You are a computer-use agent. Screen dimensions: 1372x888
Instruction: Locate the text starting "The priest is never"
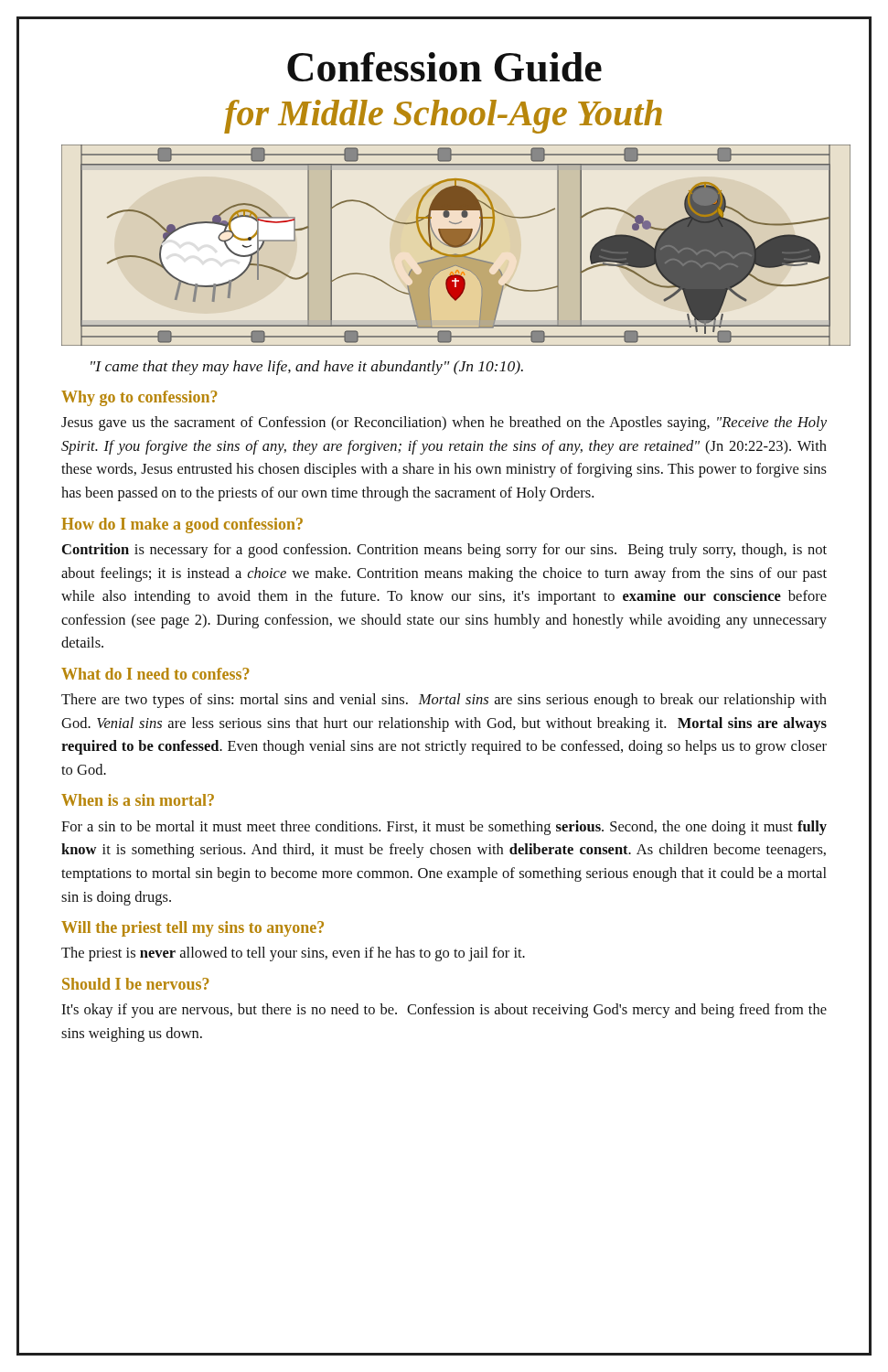(x=293, y=953)
